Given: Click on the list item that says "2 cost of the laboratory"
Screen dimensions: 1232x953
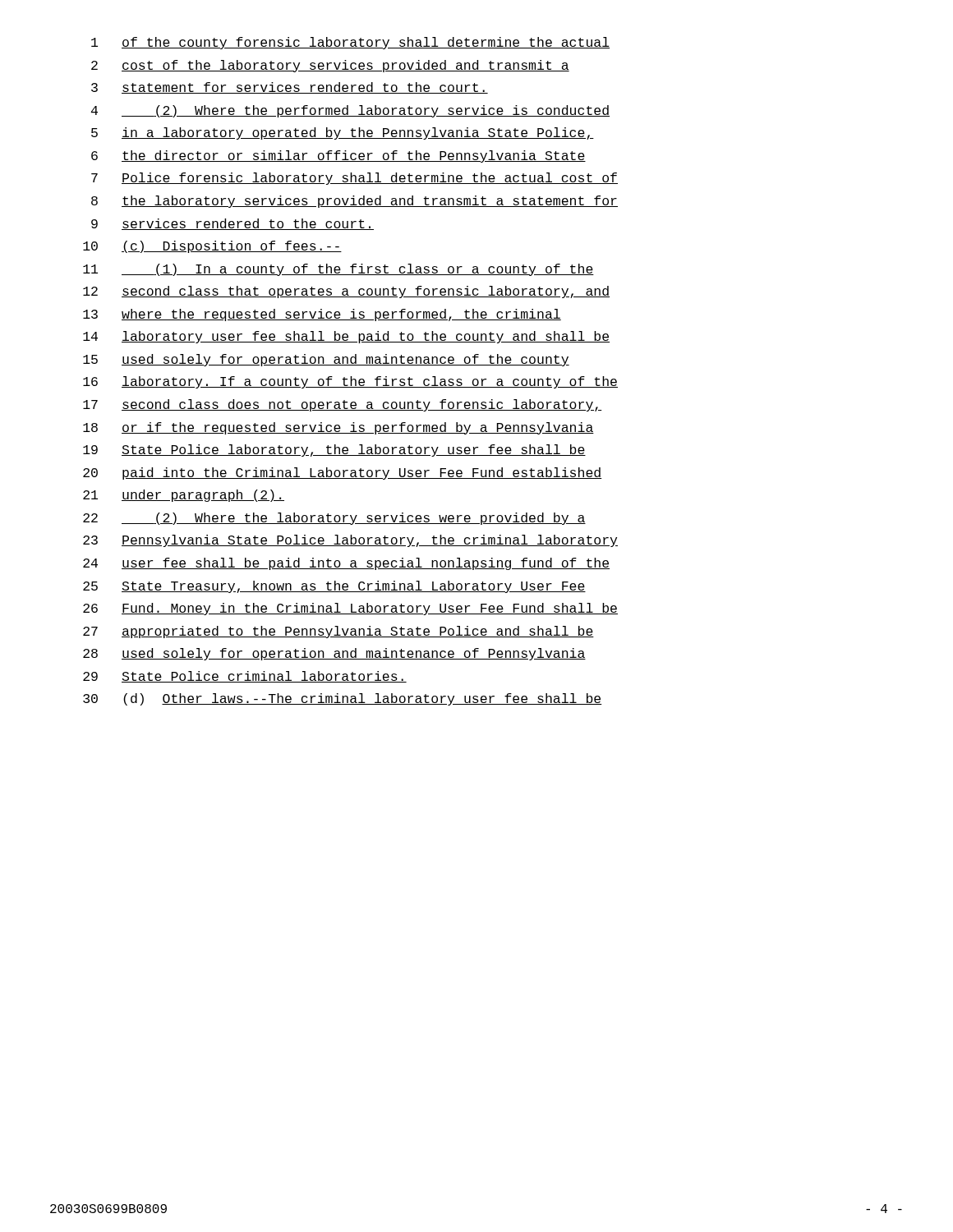Looking at the screenshot, I should point(309,66).
